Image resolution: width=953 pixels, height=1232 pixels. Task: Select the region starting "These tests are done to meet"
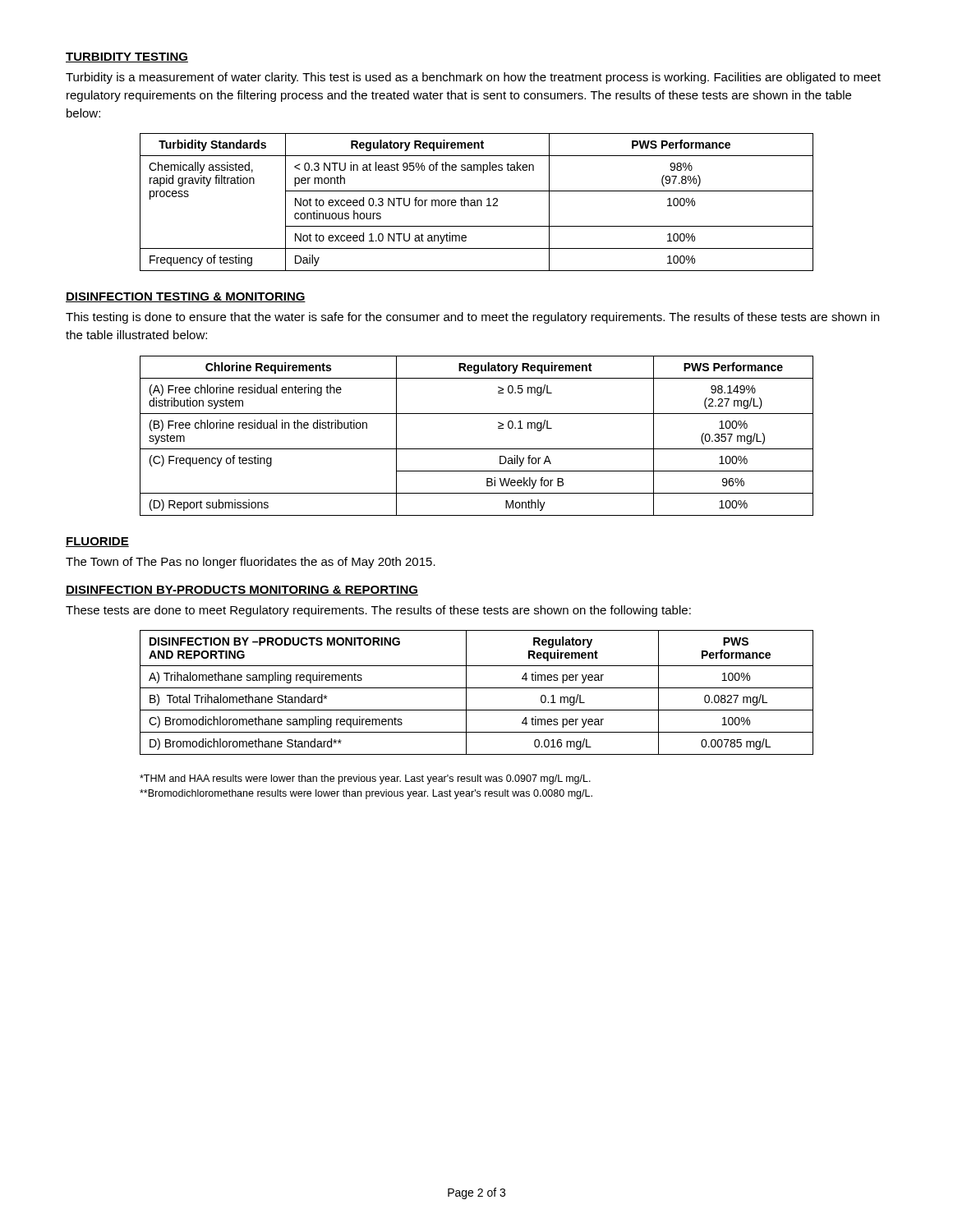pyautogui.click(x=379, y=609)
